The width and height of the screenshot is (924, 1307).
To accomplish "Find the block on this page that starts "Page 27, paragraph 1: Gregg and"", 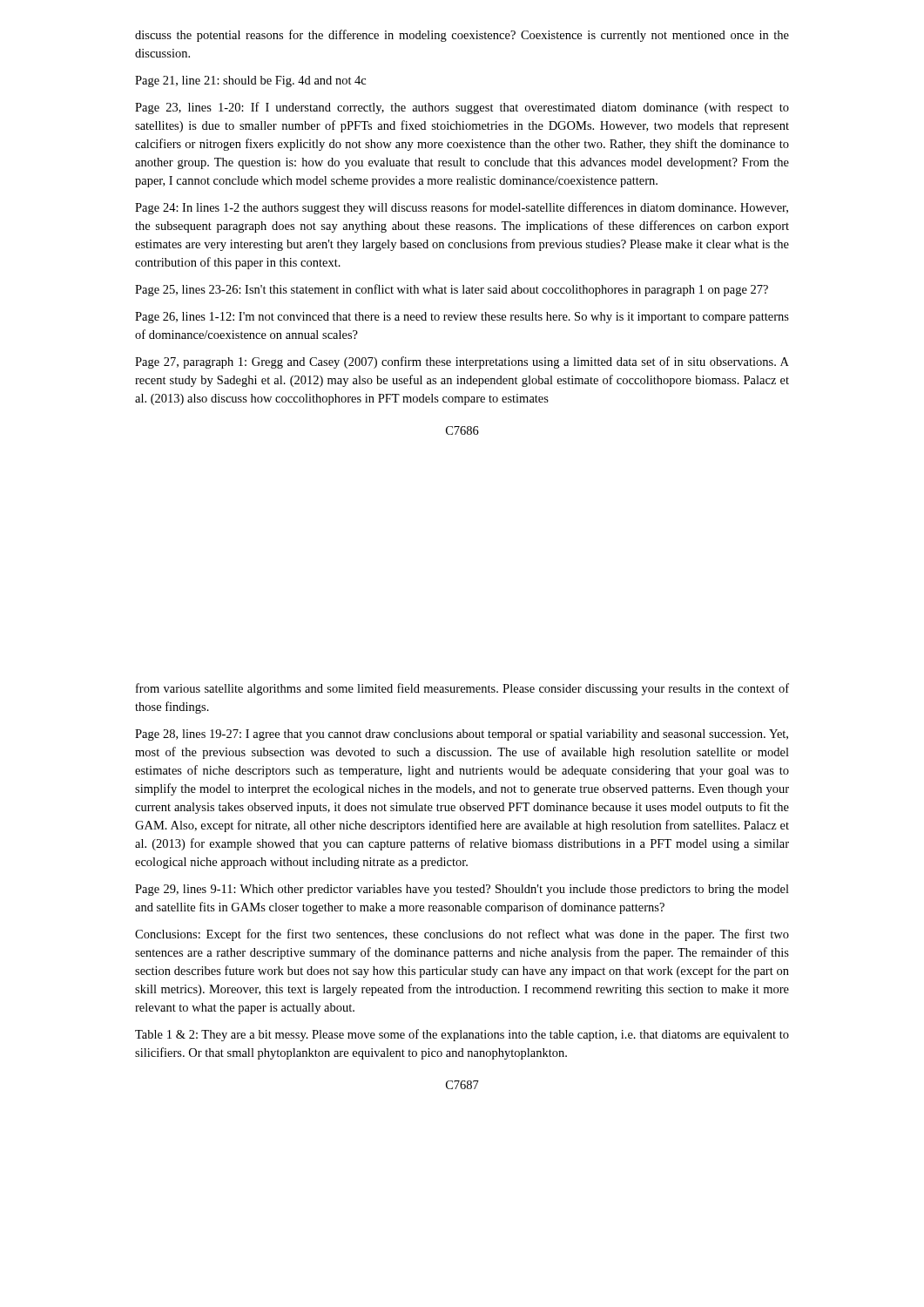I will 462,380.
